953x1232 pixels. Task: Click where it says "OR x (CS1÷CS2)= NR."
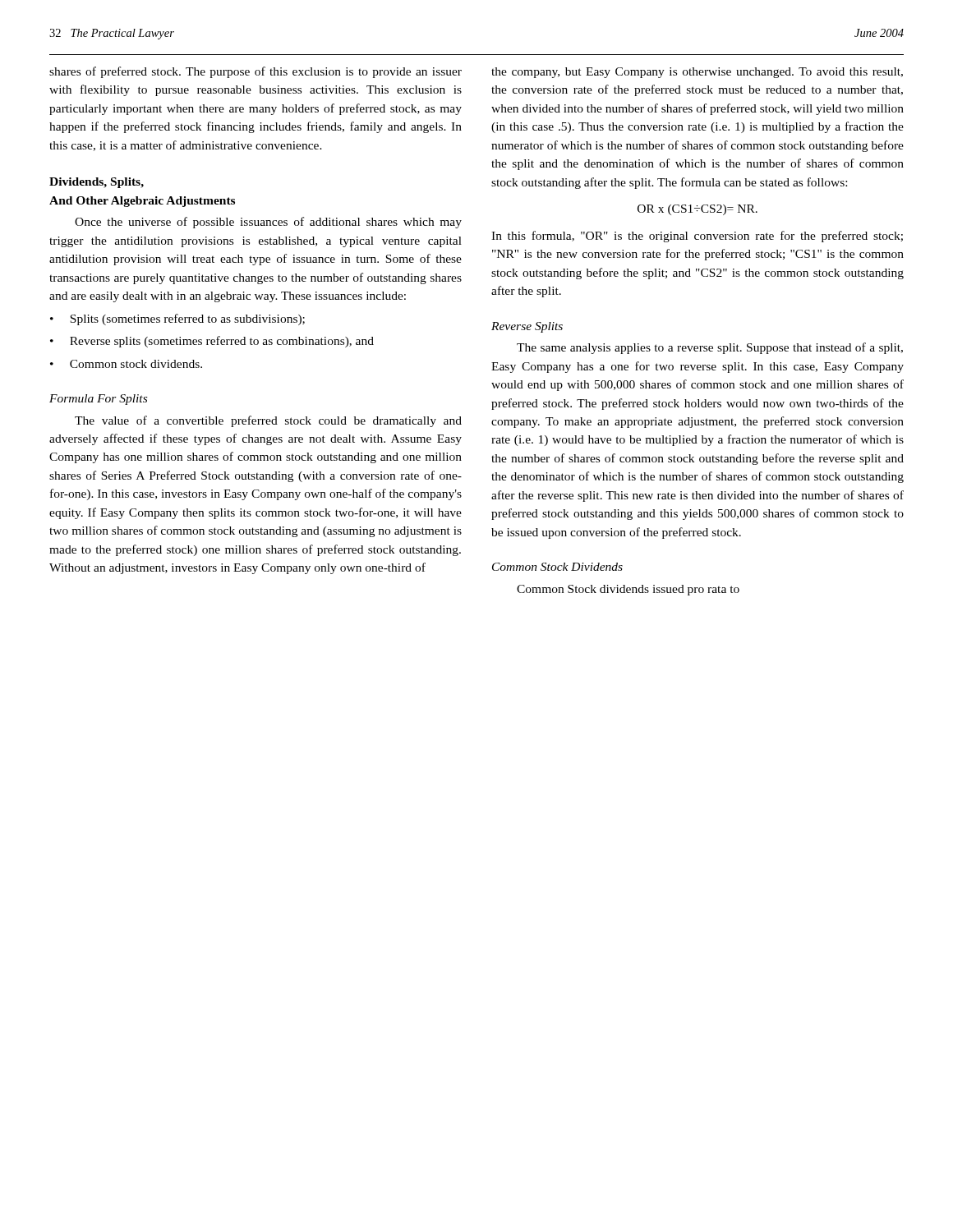click(698, 208)
